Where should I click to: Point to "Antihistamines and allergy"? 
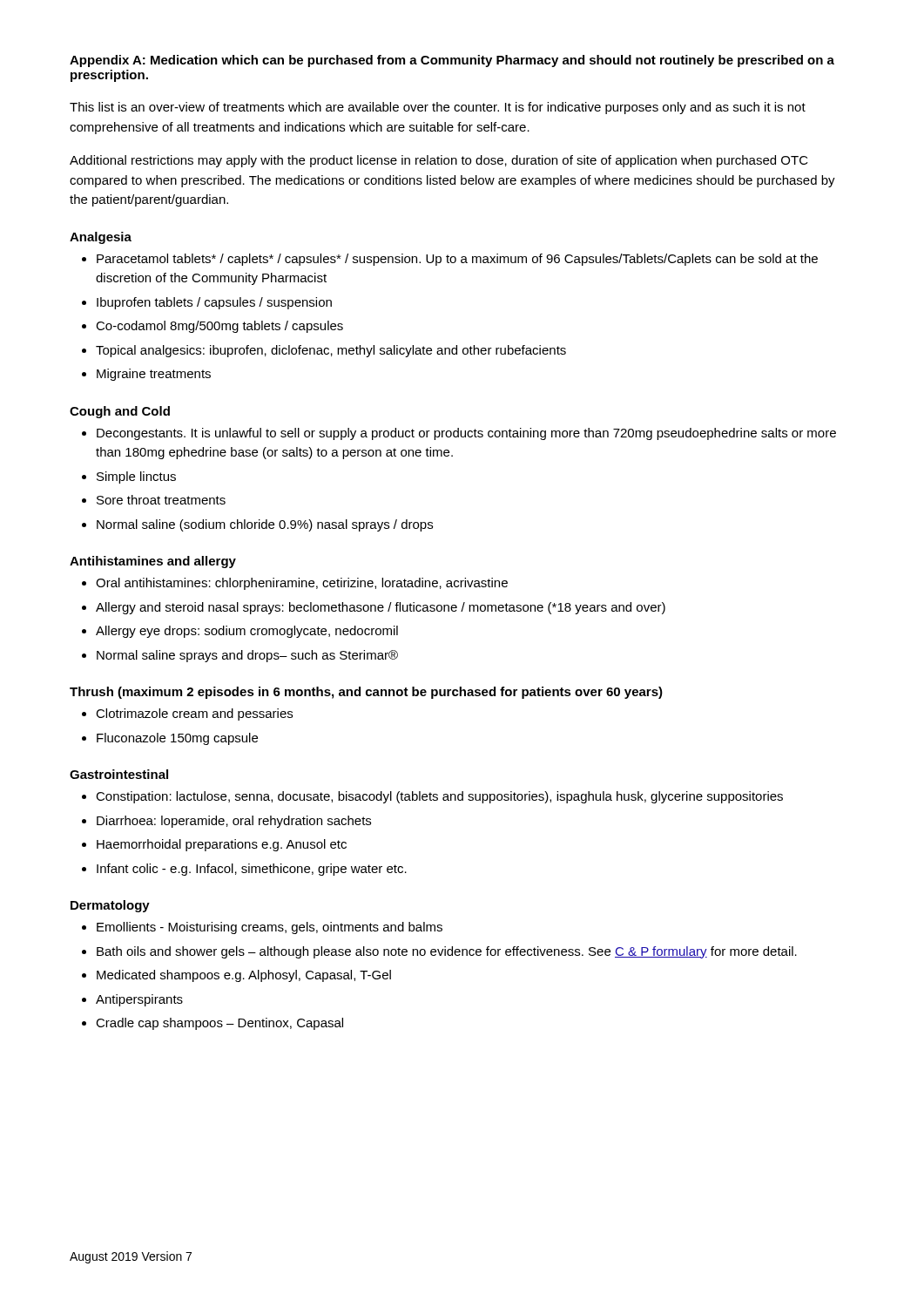tap(153, 561)
